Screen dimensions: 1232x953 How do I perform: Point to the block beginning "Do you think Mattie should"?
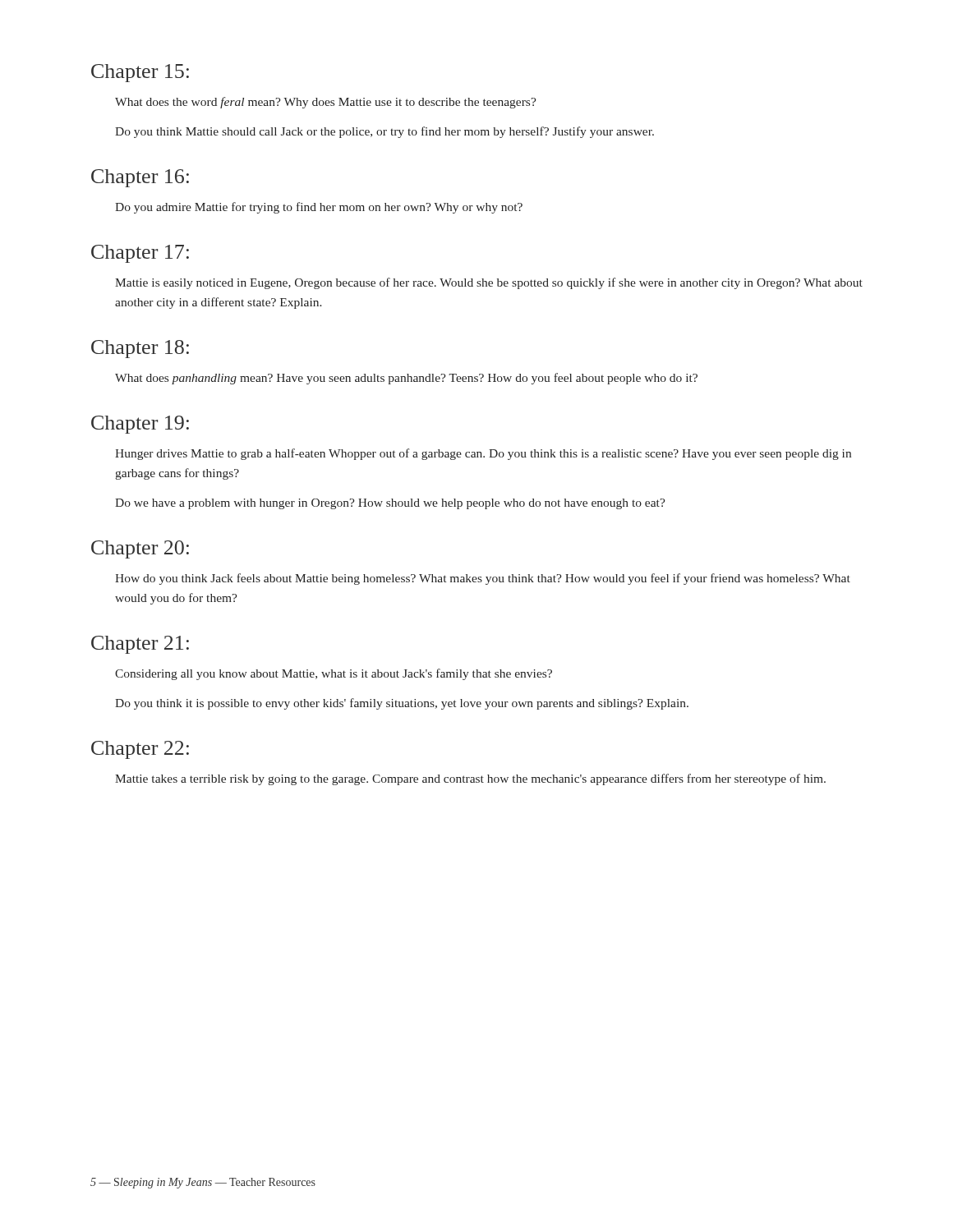coord(385,131)
